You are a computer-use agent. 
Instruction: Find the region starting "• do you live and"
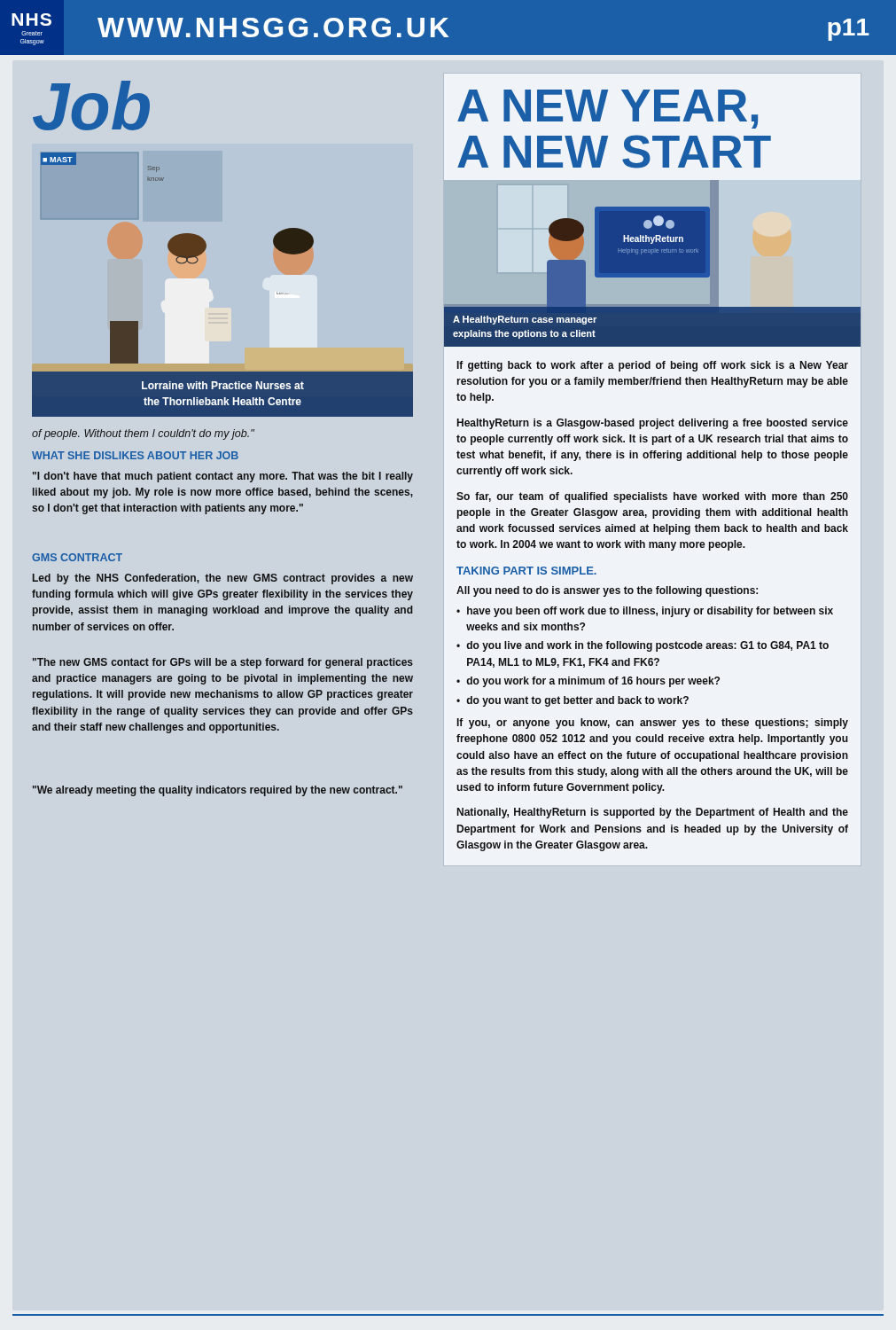pyautogui.click(x=652, y=654)
